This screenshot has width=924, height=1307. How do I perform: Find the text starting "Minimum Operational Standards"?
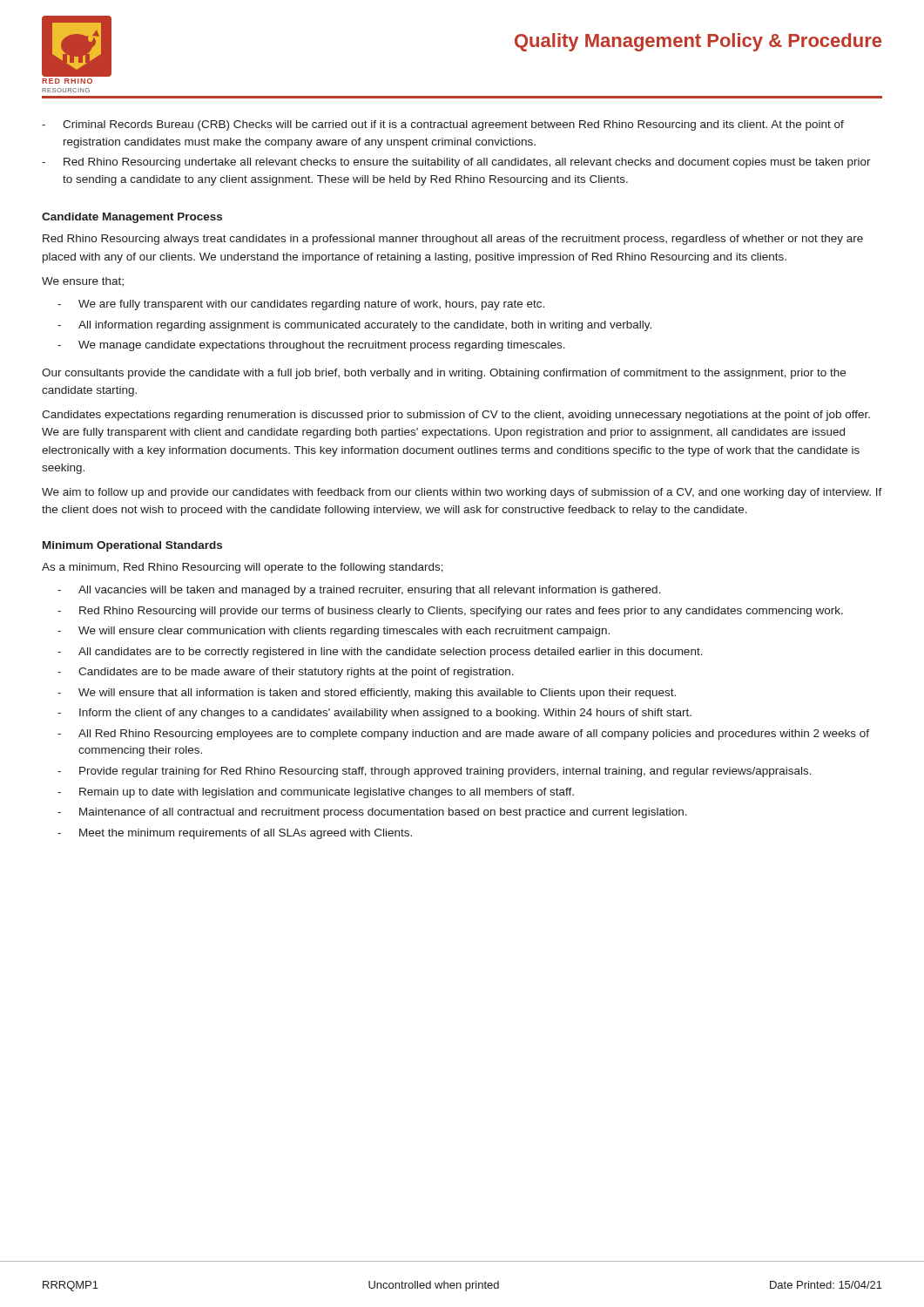(132, 545)
